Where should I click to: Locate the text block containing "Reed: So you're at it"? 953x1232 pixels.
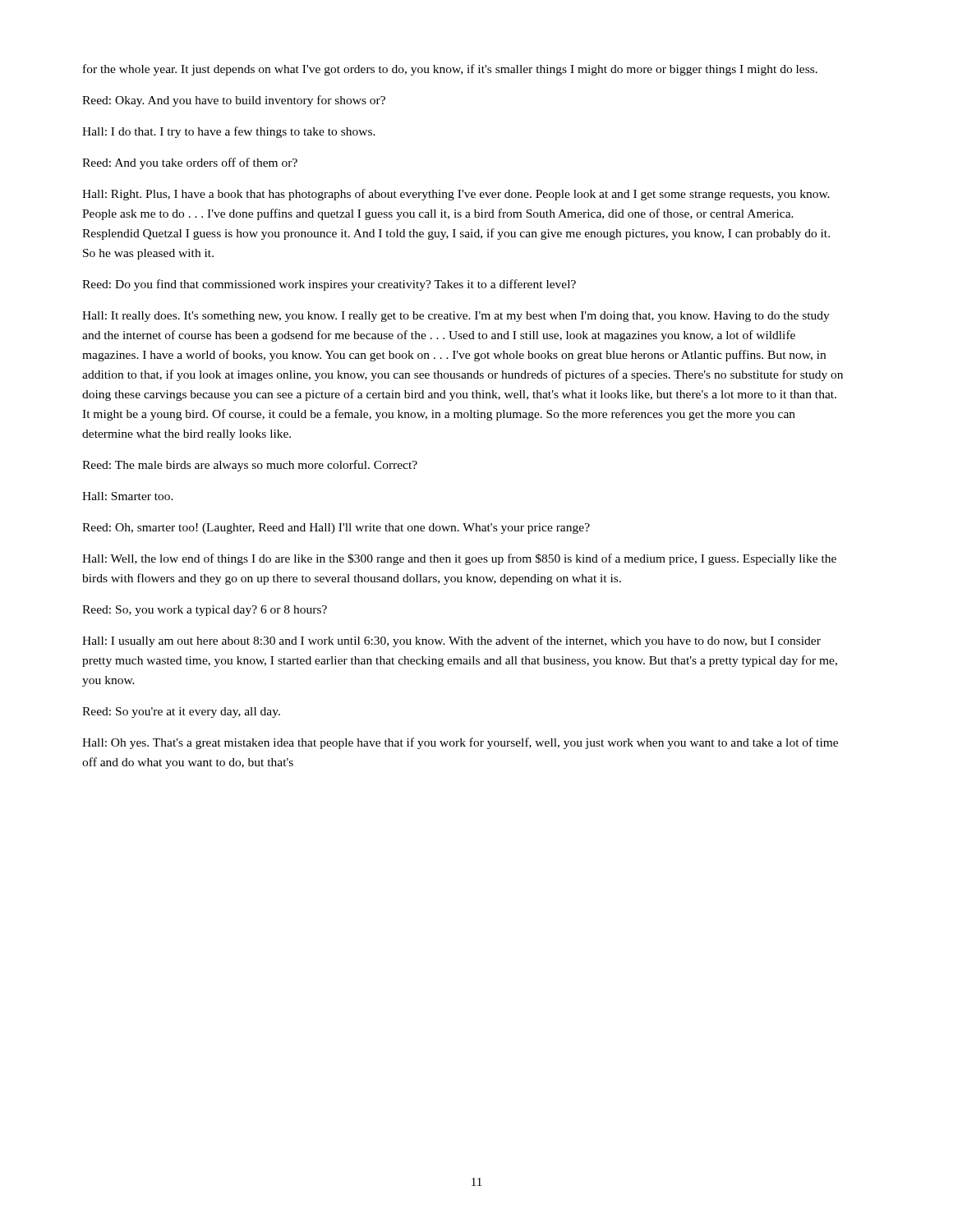(x=181, y=711)
